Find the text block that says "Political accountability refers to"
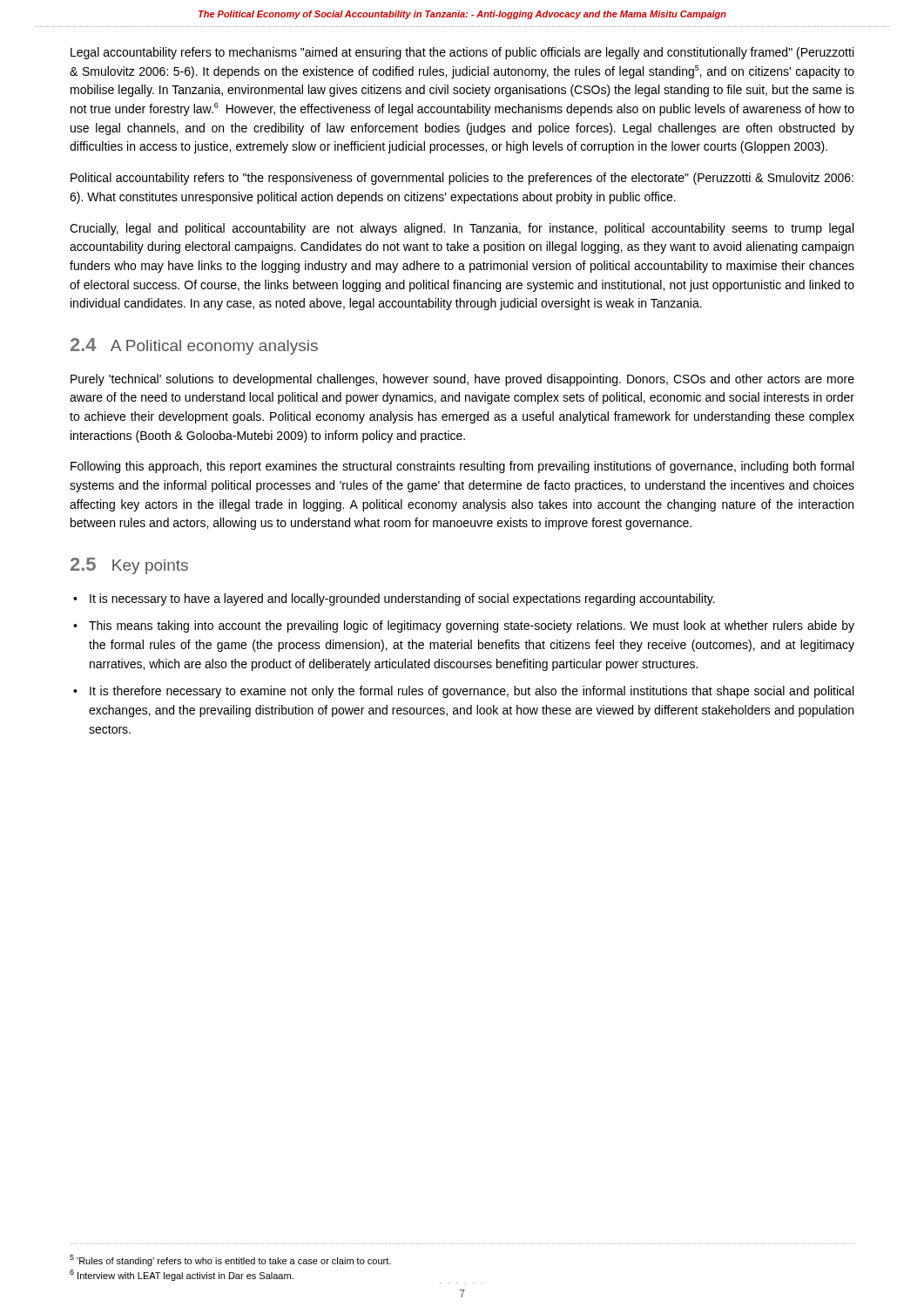 point(462,188)
